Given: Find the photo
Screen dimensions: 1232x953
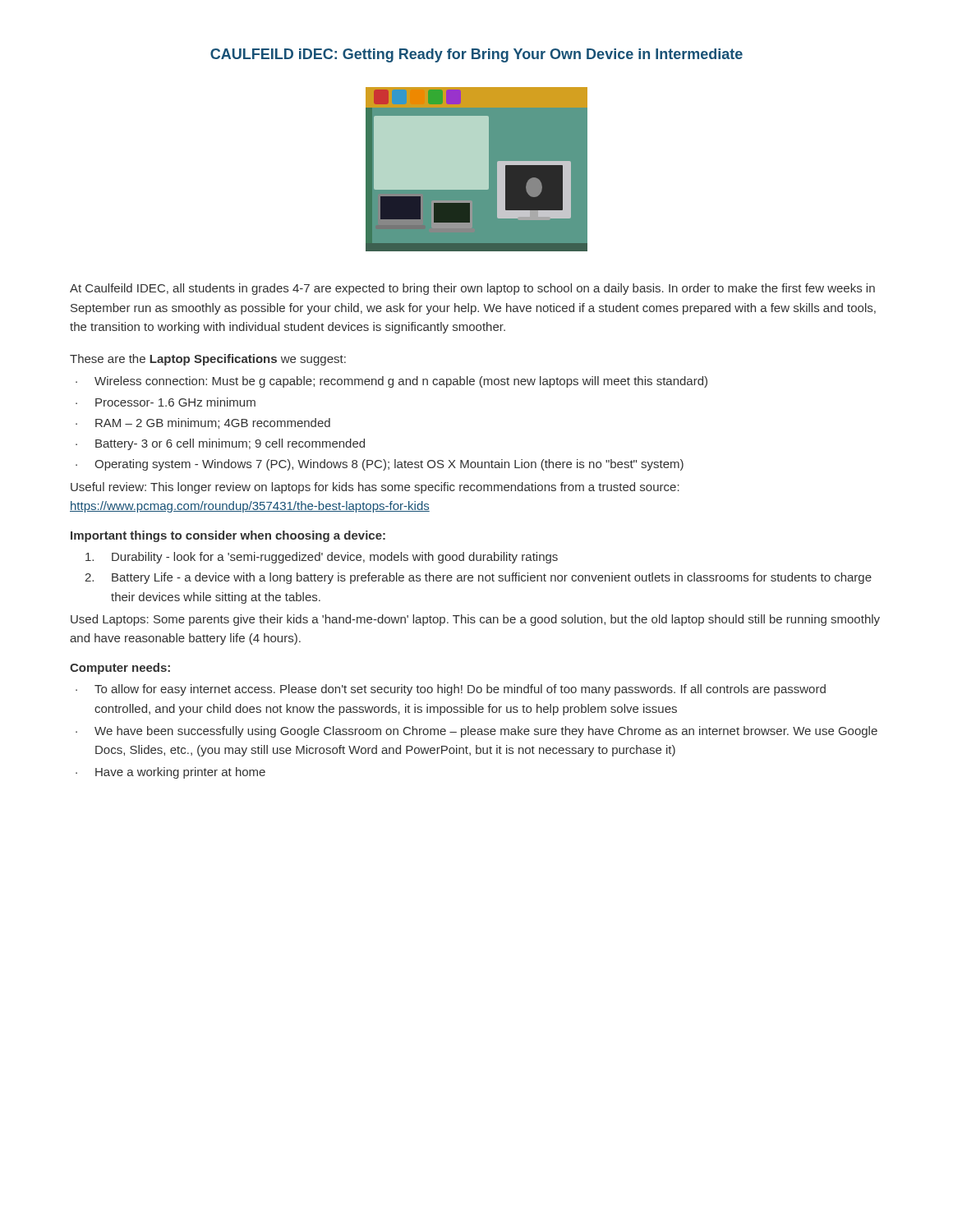Looking at the screenshot, I should tap(476, 171).
